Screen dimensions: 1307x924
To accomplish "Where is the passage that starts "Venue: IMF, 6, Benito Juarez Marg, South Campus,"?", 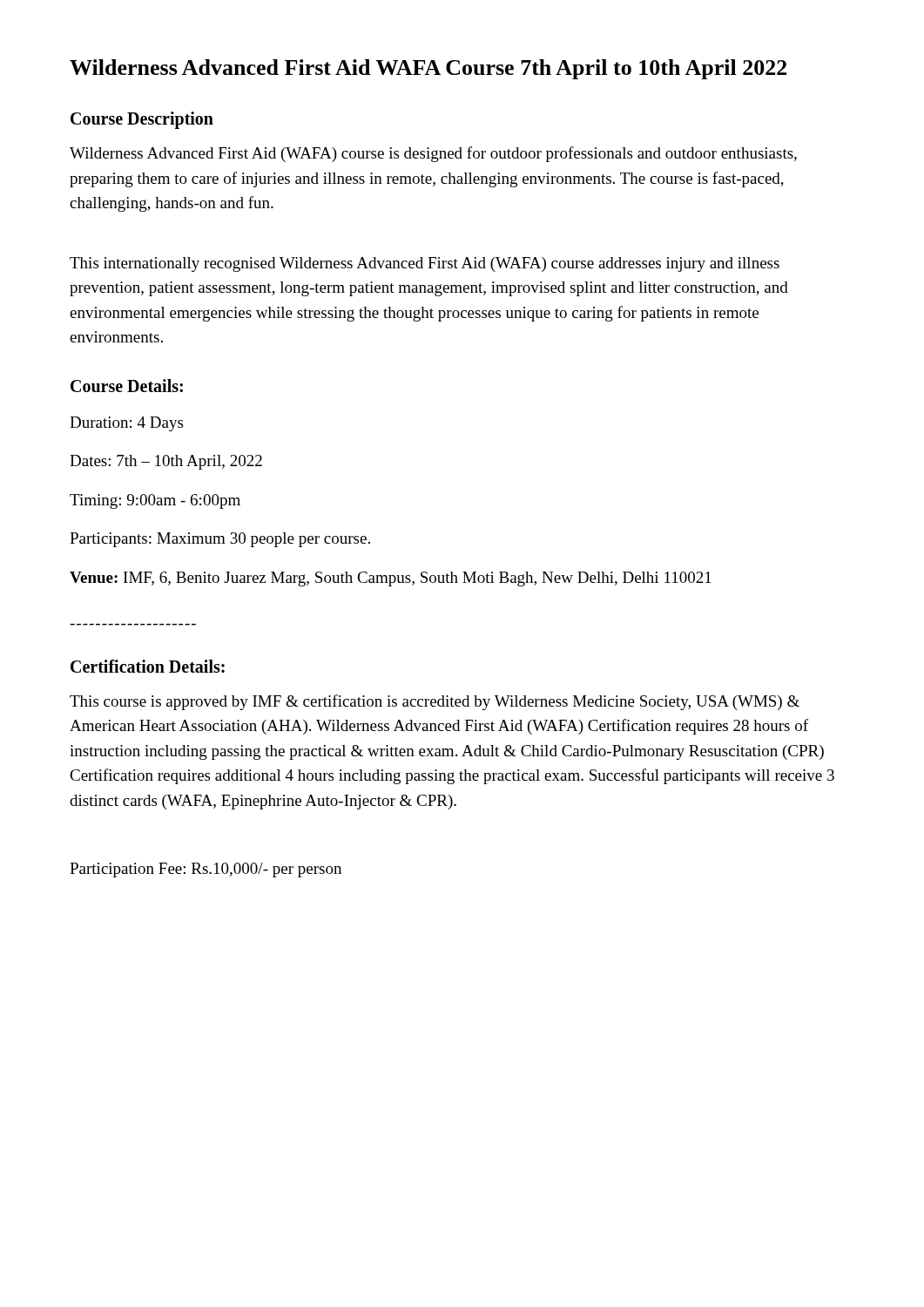I will click(x=462, y=578).
